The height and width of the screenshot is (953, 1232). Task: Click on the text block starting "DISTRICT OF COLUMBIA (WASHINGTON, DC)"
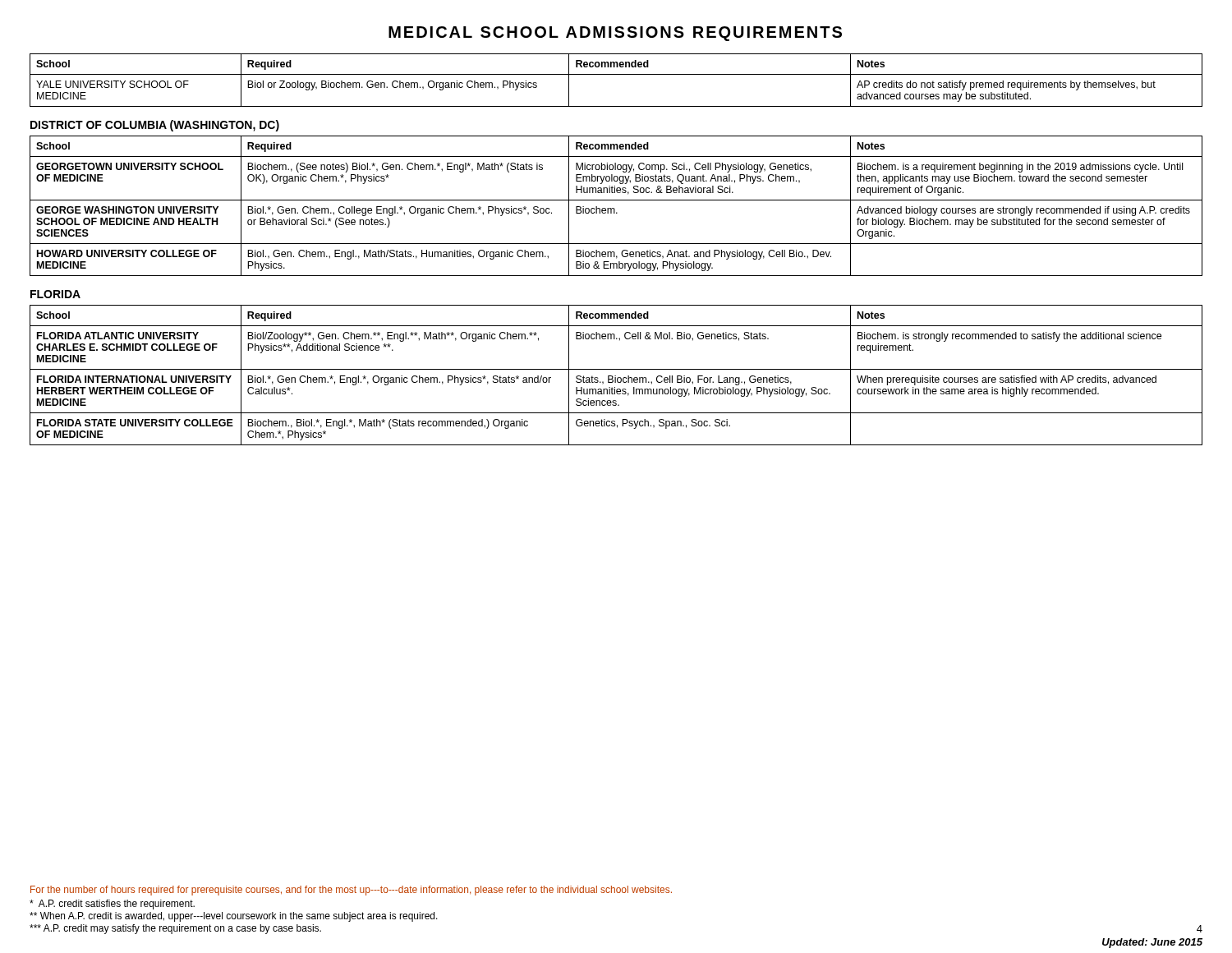click(x=616, y=125)
